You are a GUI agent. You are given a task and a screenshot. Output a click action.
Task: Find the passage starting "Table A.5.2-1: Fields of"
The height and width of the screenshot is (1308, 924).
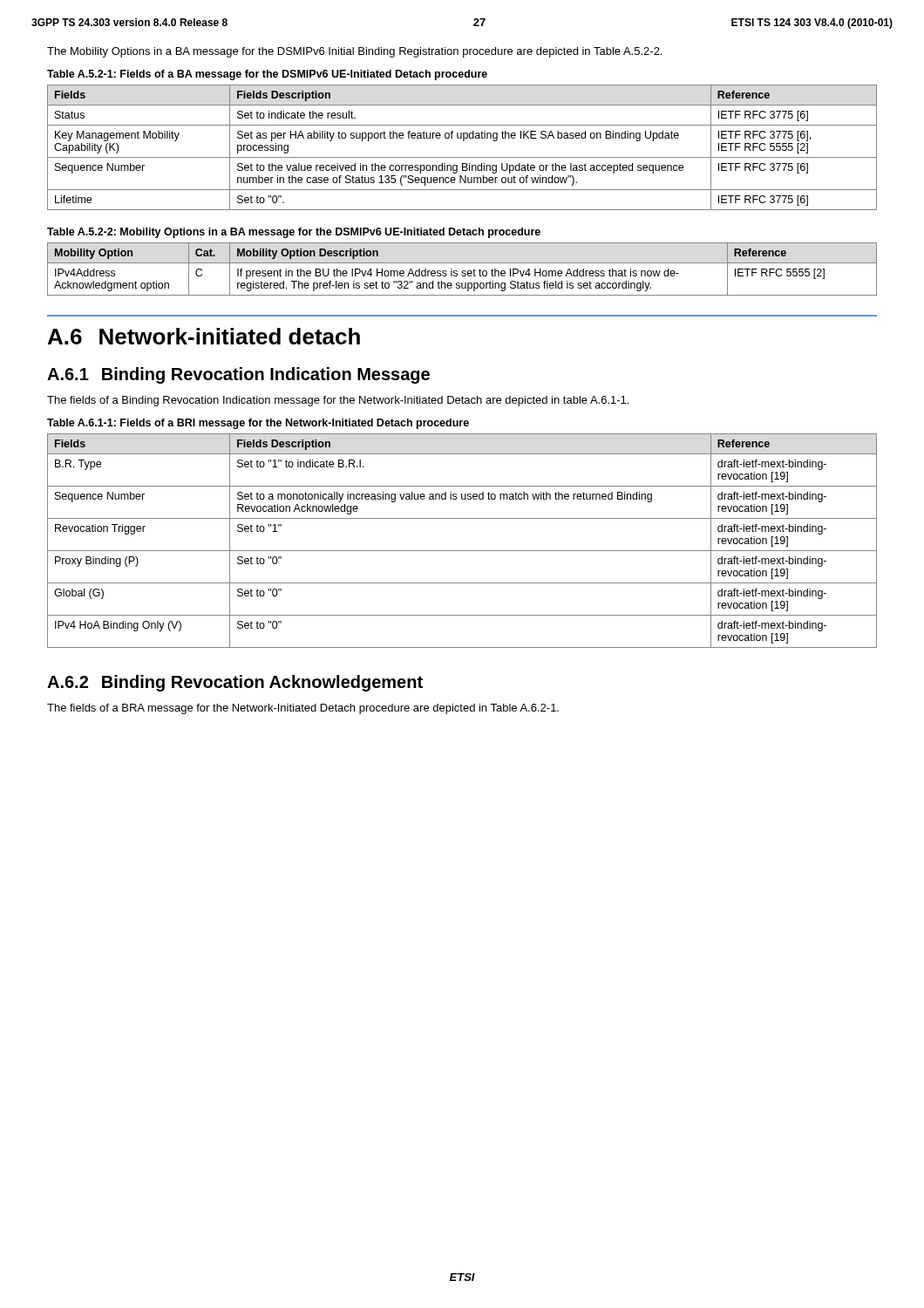point(267,74)
